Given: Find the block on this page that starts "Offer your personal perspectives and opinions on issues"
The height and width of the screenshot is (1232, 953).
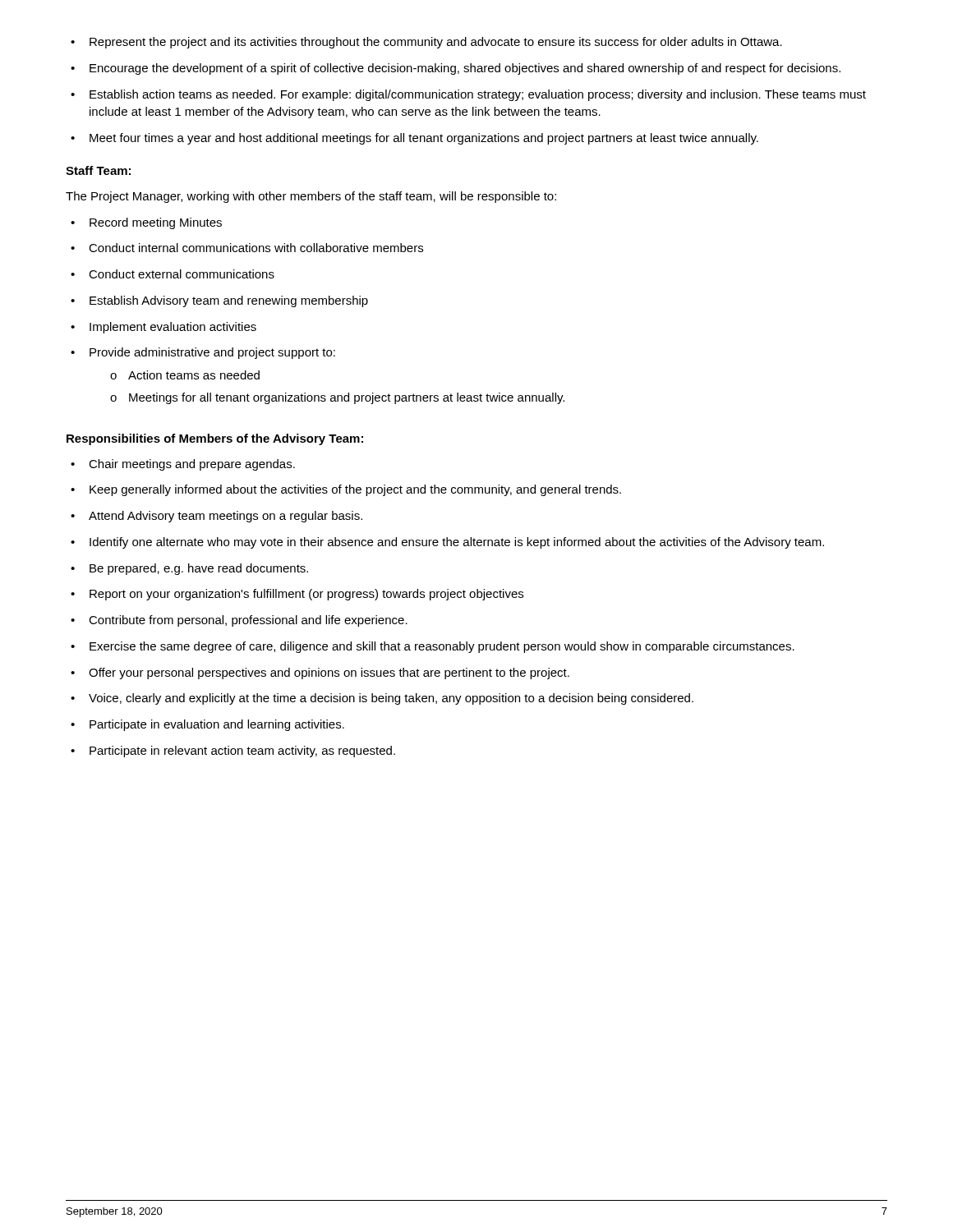Looking at the screenshot, I should click(x=476, y=672).
